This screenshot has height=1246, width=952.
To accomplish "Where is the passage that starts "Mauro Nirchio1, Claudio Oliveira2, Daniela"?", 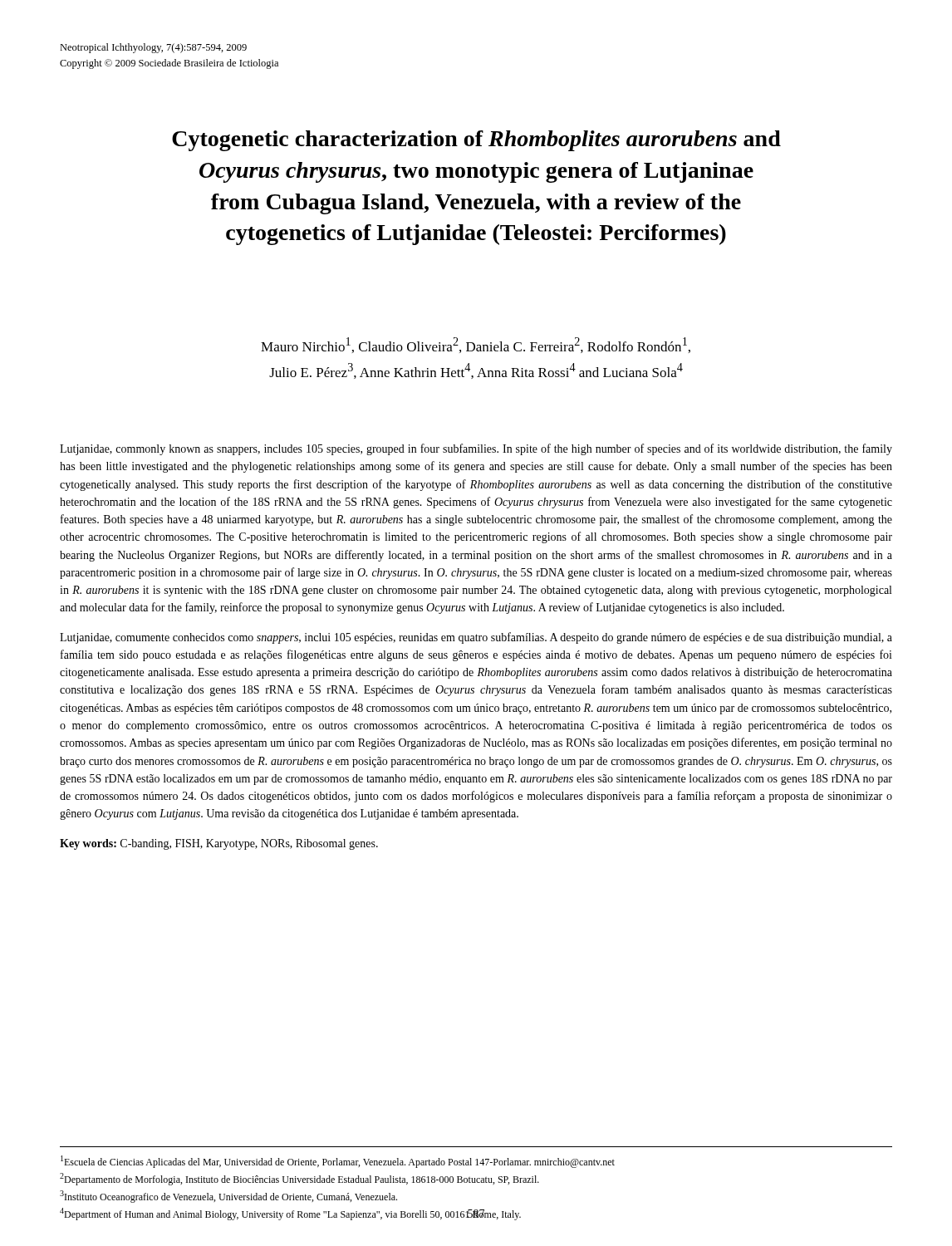I will [476, 357].
